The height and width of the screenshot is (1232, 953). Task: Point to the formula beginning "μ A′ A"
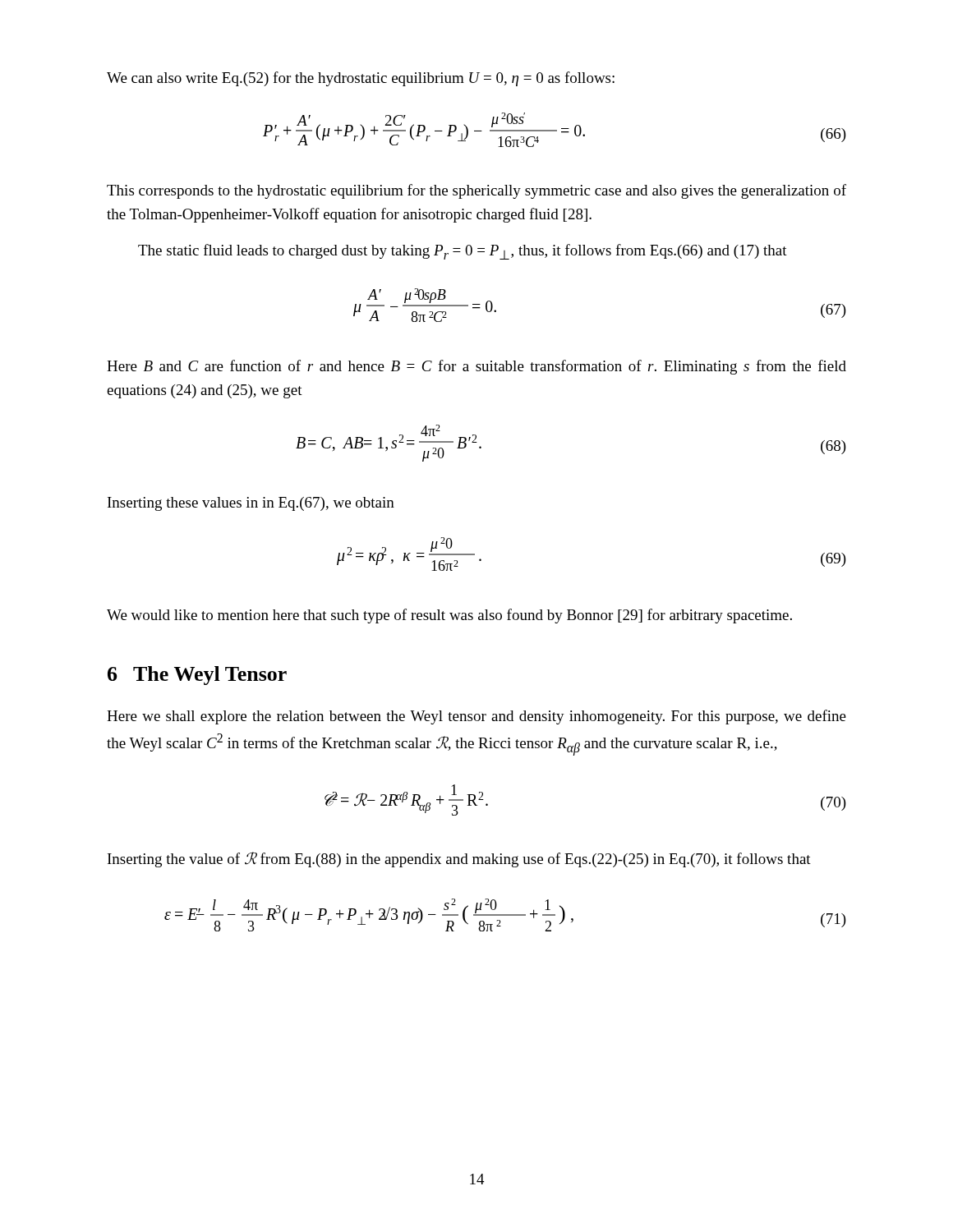(435, 305)
